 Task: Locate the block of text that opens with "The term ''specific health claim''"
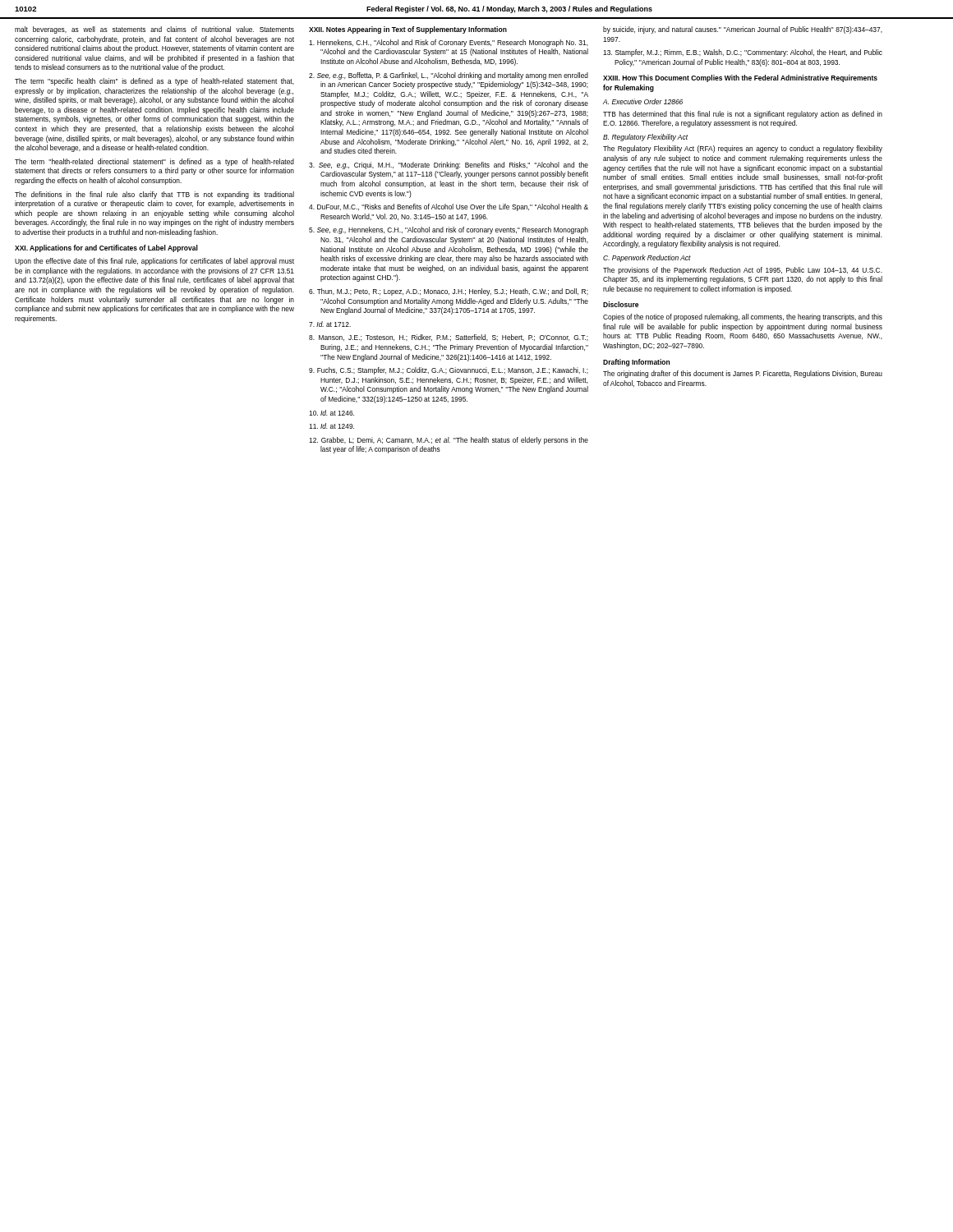[x=154, y=115]
